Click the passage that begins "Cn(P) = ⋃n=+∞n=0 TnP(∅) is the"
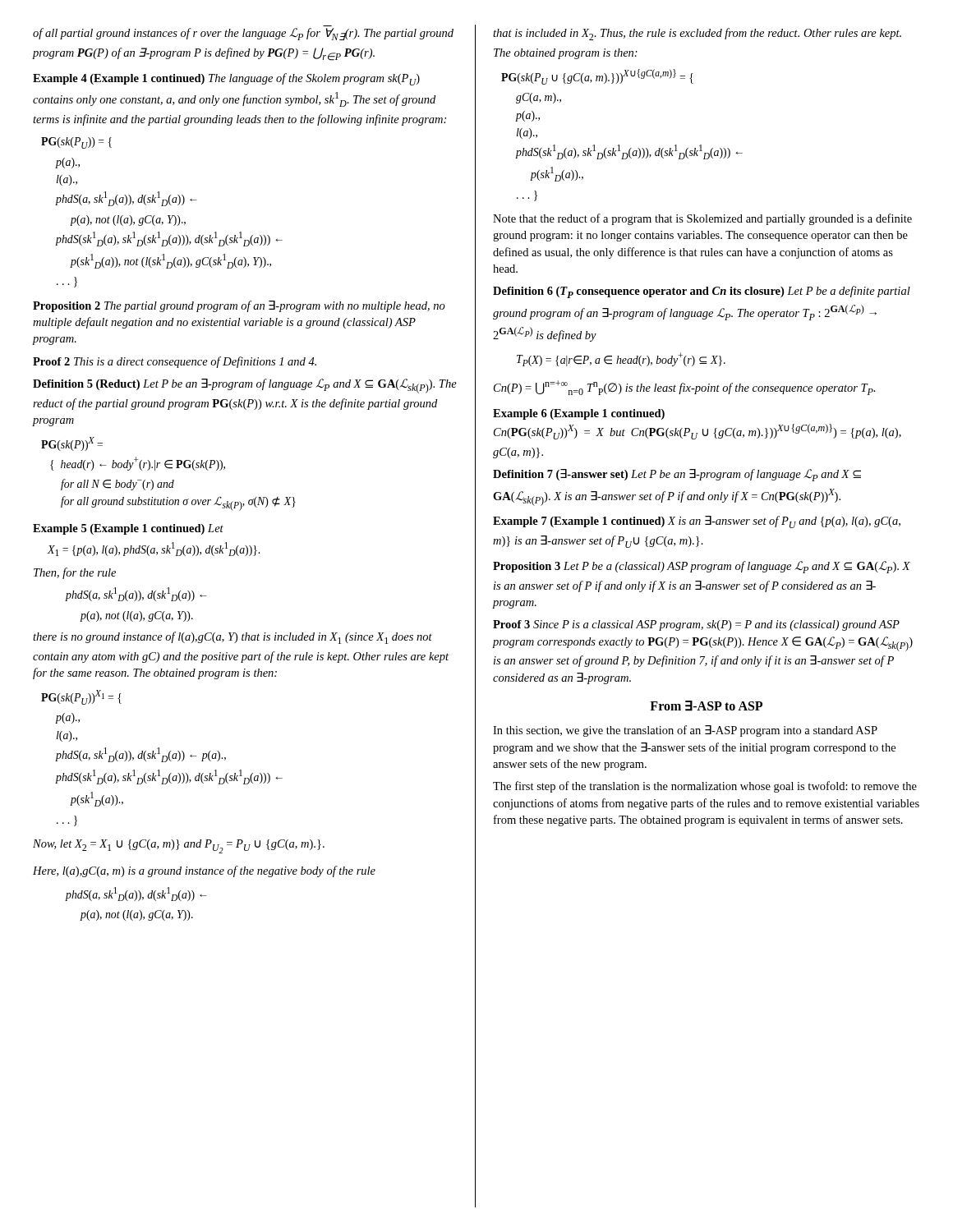 [x=685, y=387]
